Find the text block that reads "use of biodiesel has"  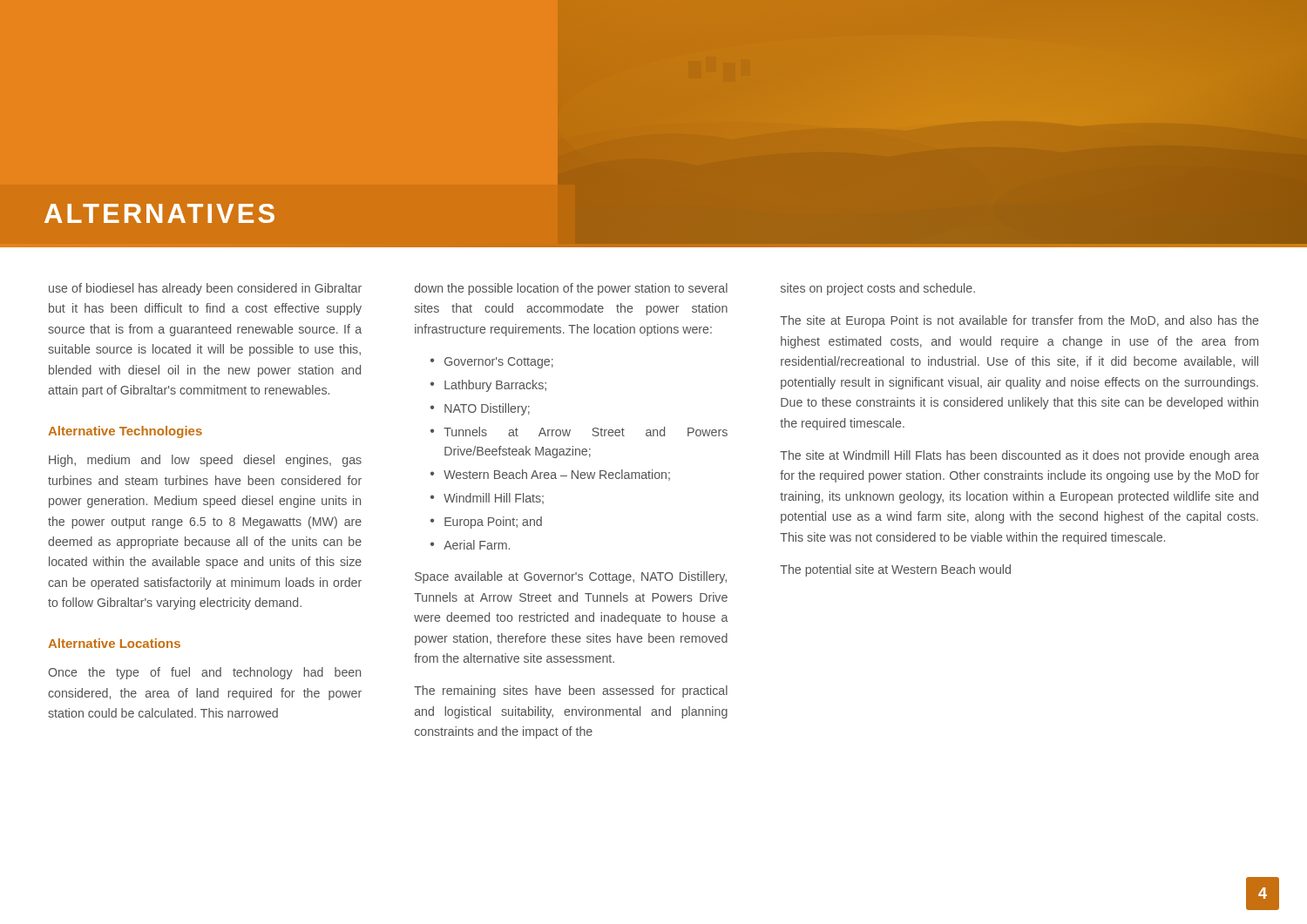coord(205,340)
